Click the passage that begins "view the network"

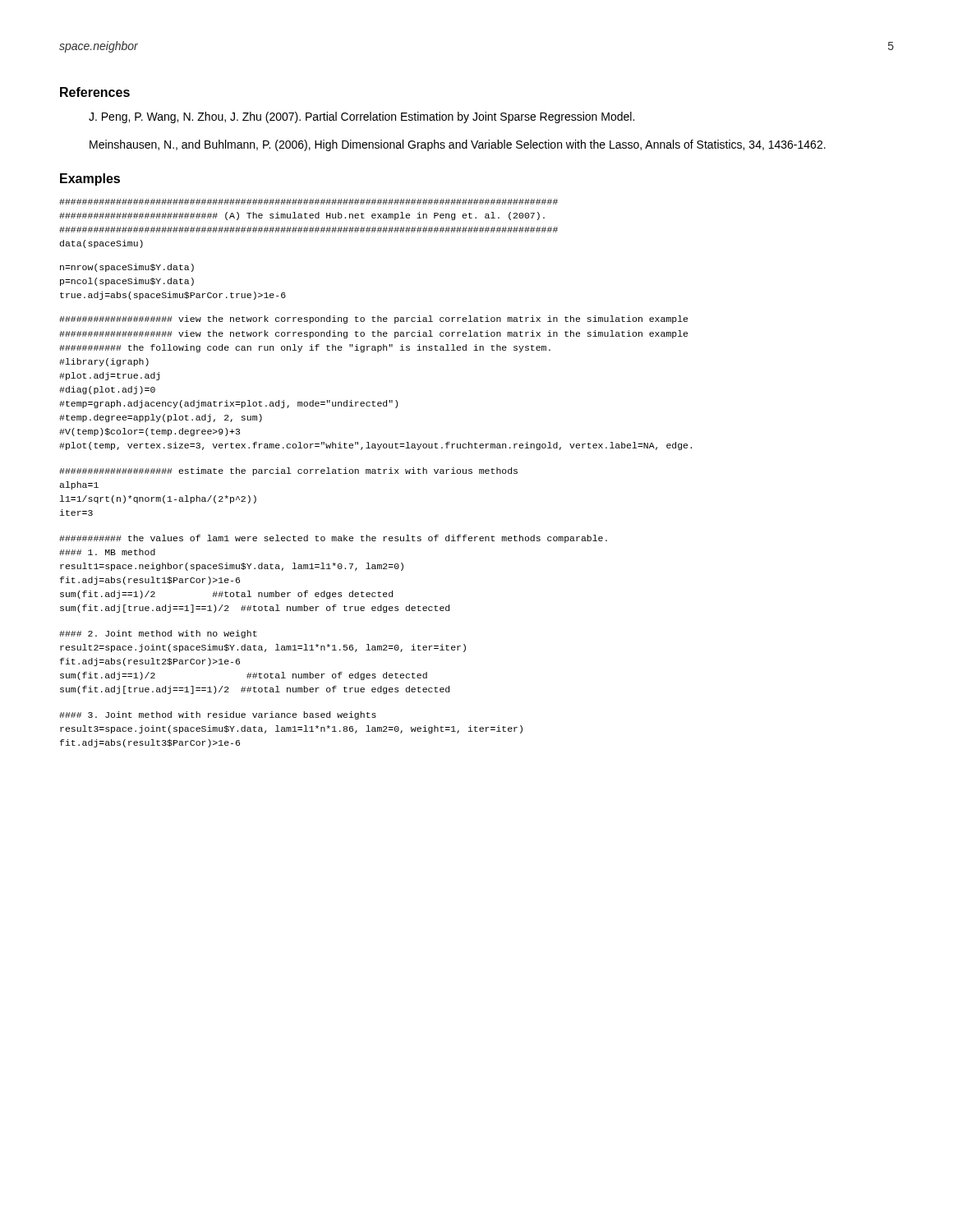[373, 319]
